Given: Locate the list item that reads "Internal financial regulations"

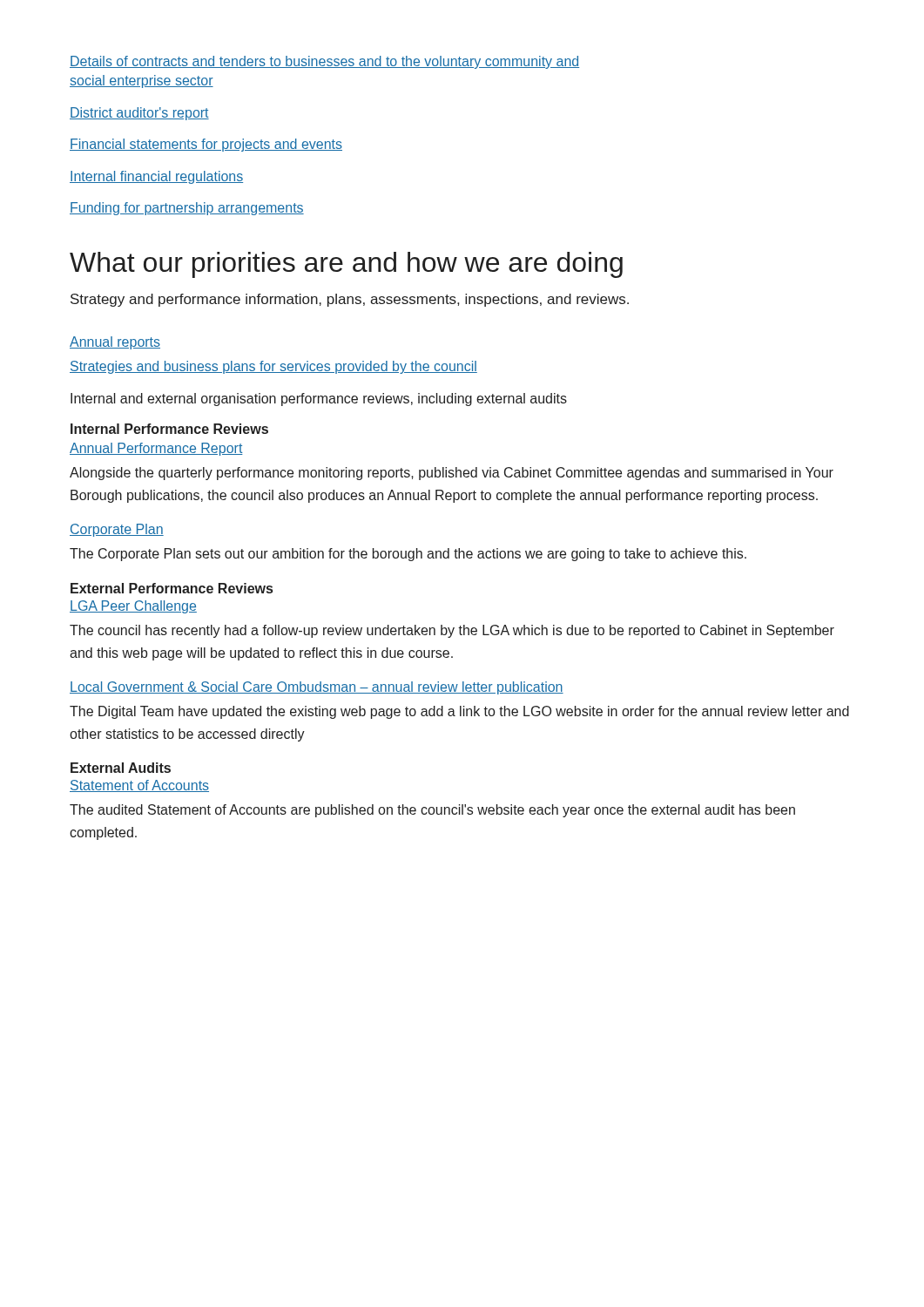Looking at the screenshot, I should pyautogui.click(x=156, y=177).
